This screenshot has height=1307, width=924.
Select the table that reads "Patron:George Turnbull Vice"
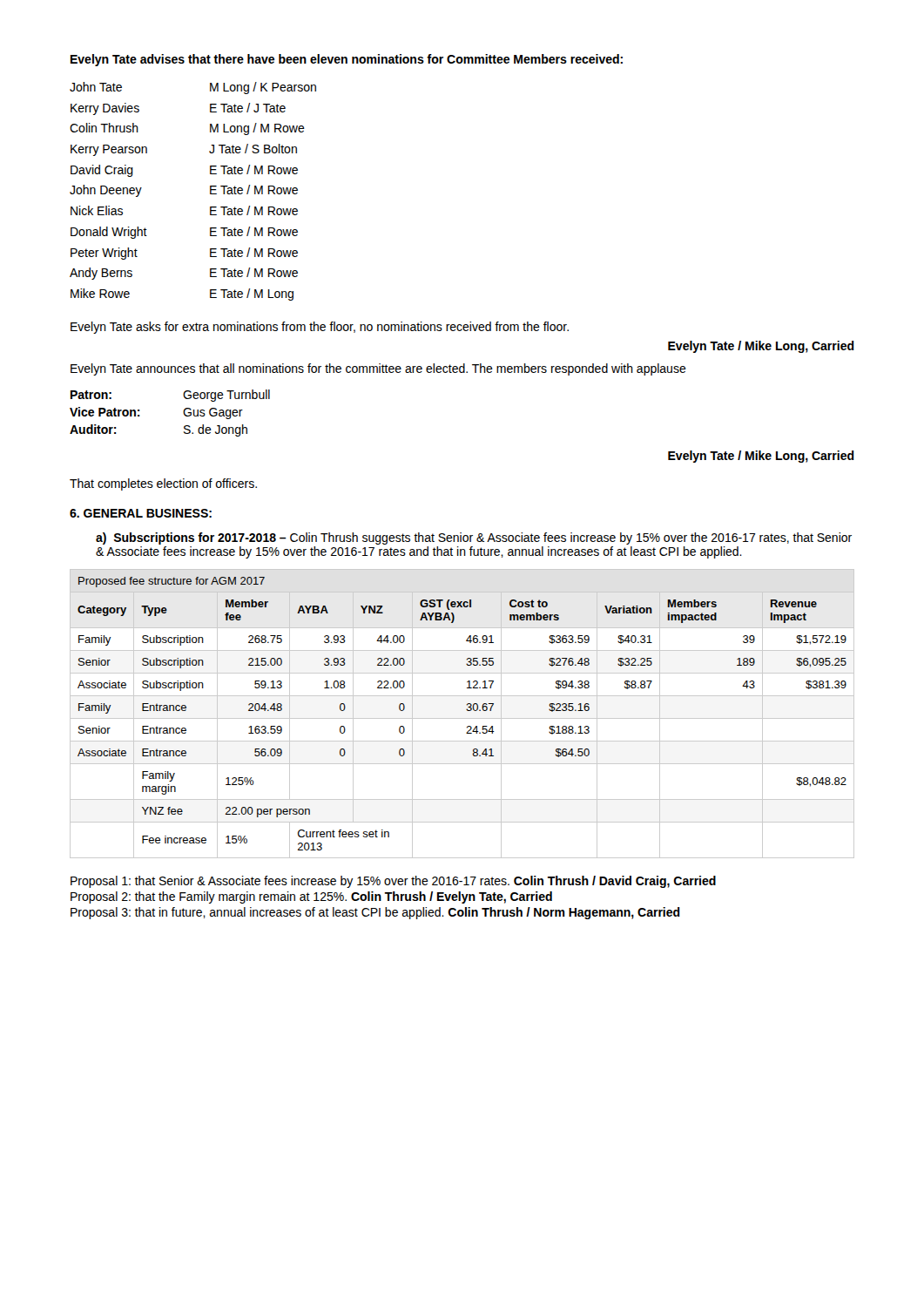tap(462, 412)
